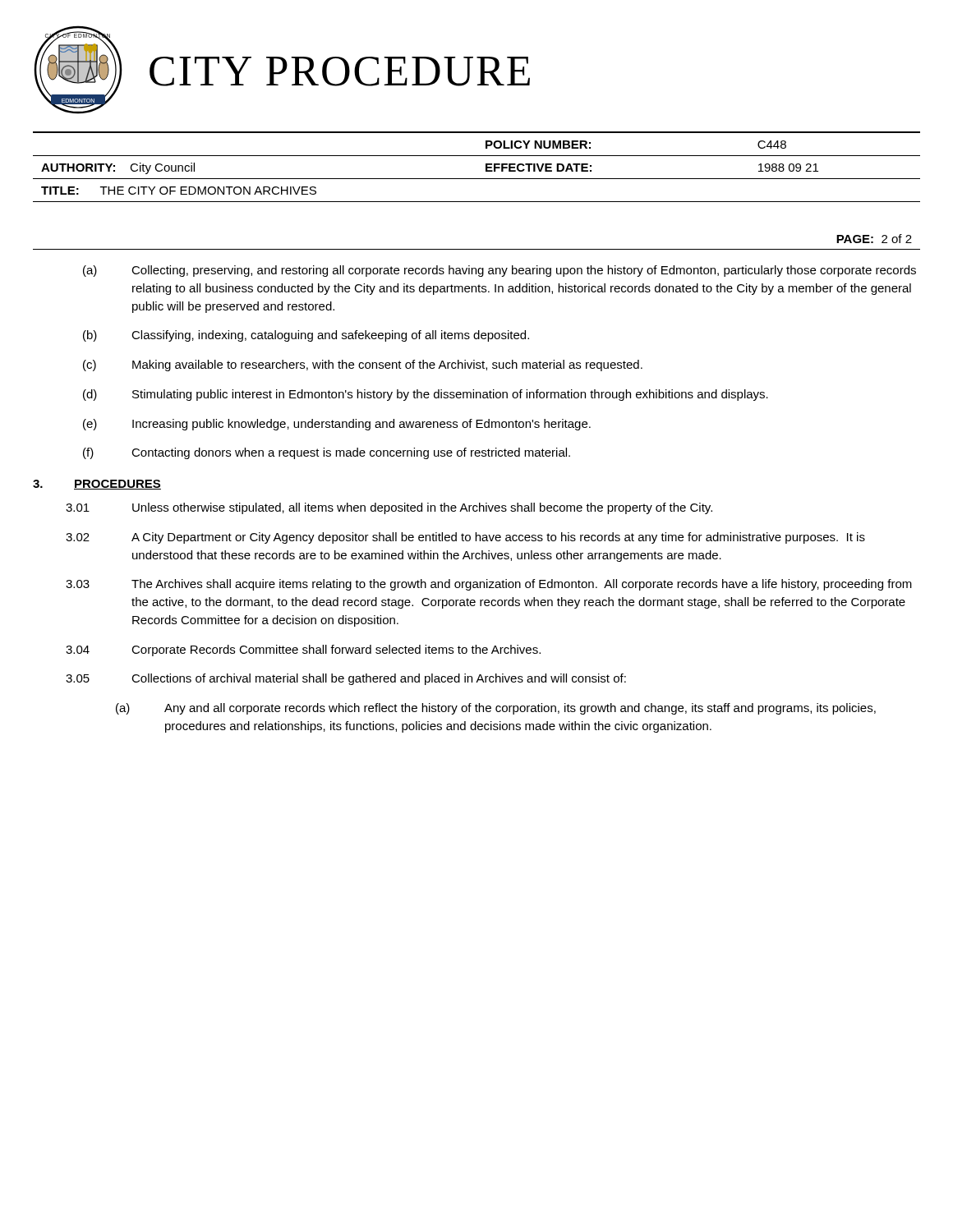This screenshot has width=953, height=1232.
Task: Select the text block that says "04 Corporate Records Committee shall forward selected items"
Action: [x=476, y=649]
